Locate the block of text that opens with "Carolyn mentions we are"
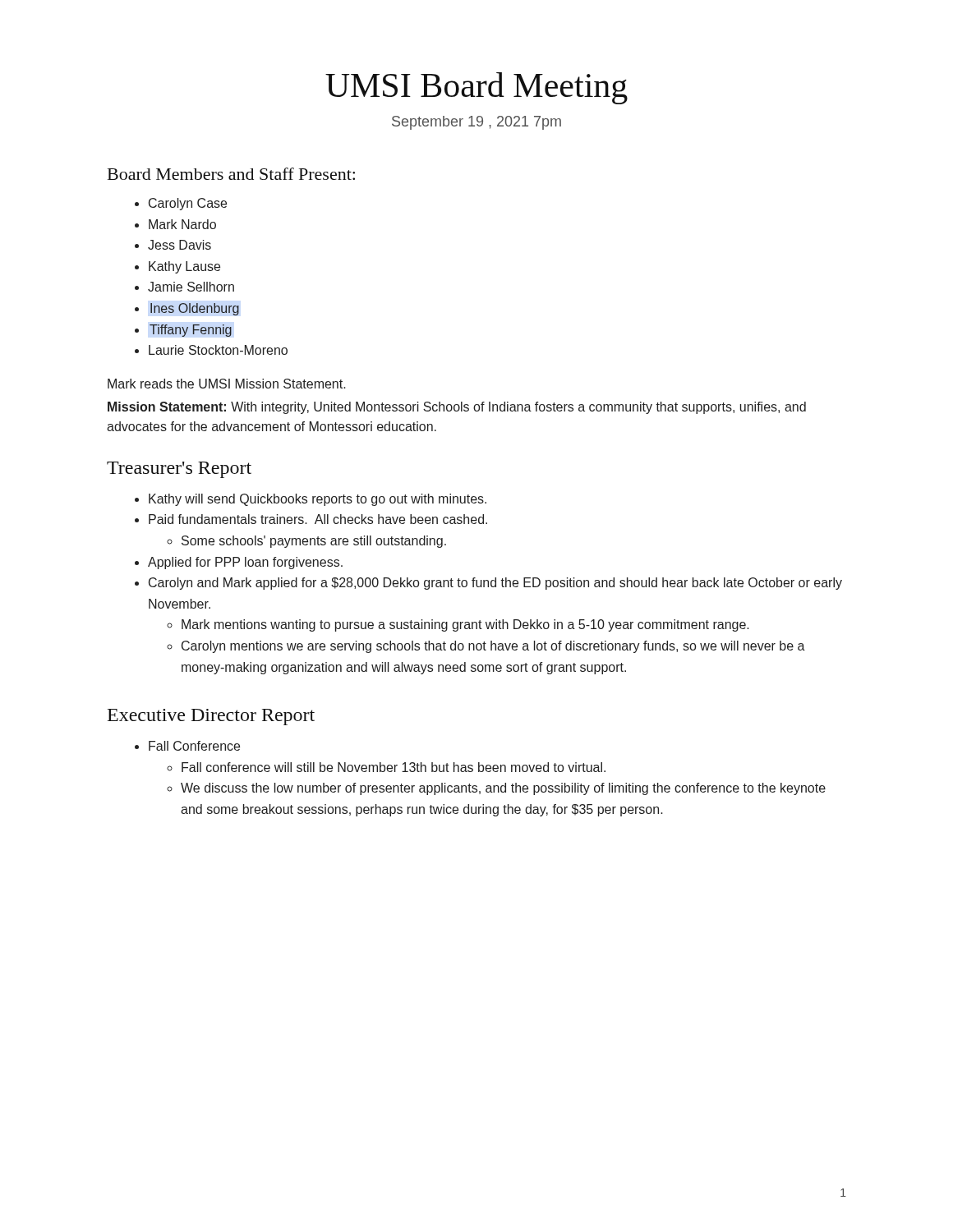953x1232 pixels. click(493, 656)
